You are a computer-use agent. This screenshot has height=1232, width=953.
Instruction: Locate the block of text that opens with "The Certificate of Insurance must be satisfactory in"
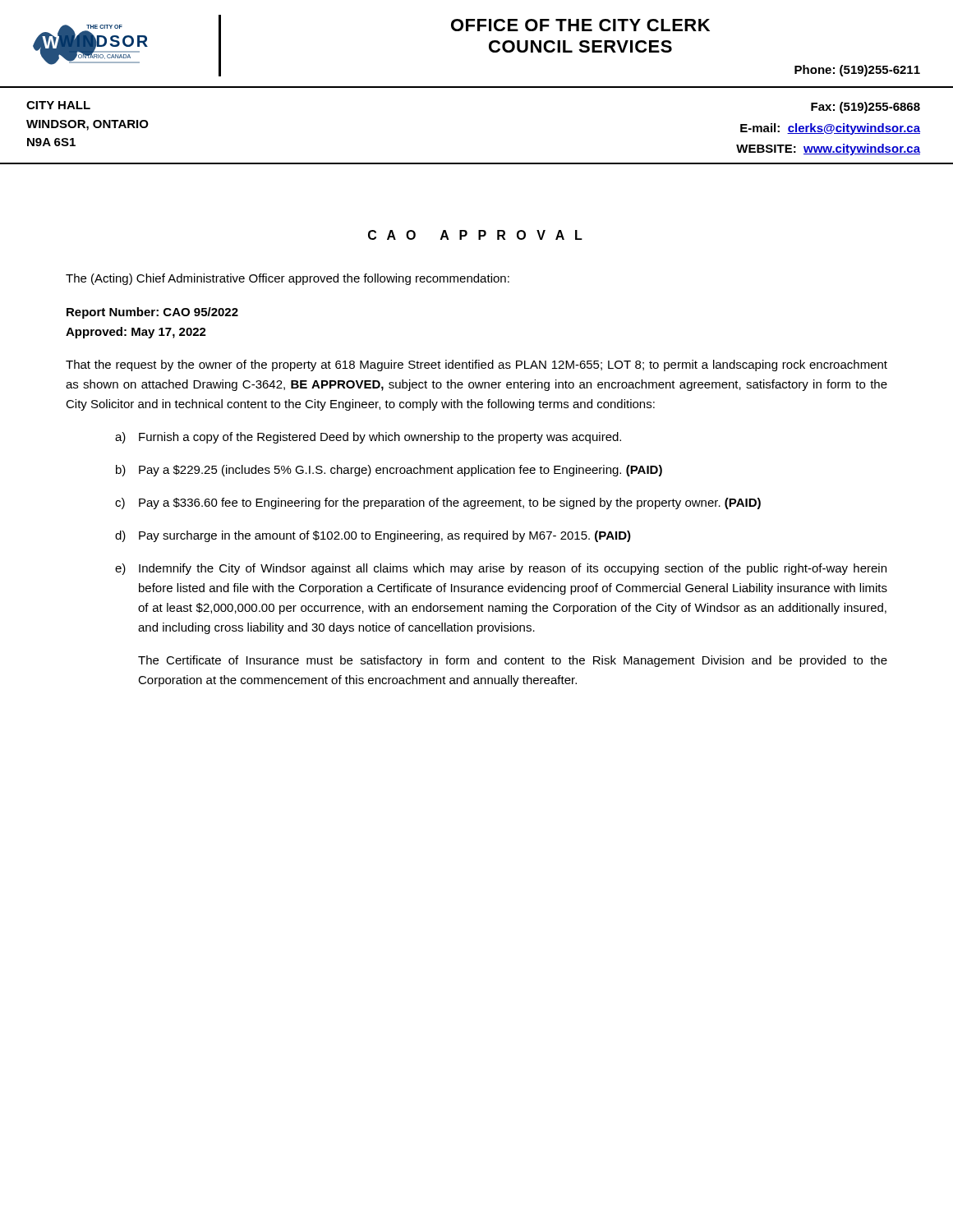[x=513, y=670]
